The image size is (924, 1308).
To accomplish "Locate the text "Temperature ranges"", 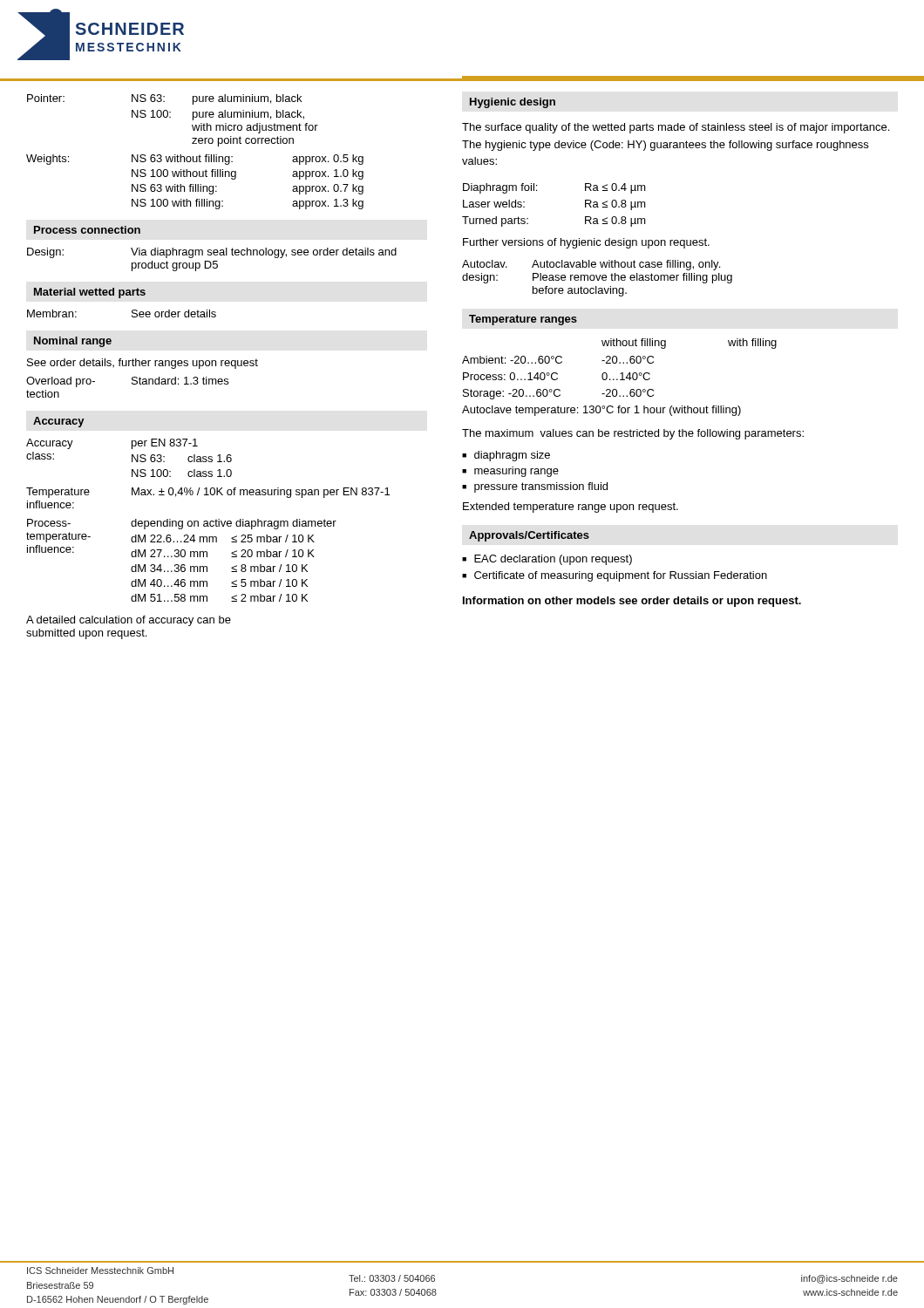I will tap(523, 318).
